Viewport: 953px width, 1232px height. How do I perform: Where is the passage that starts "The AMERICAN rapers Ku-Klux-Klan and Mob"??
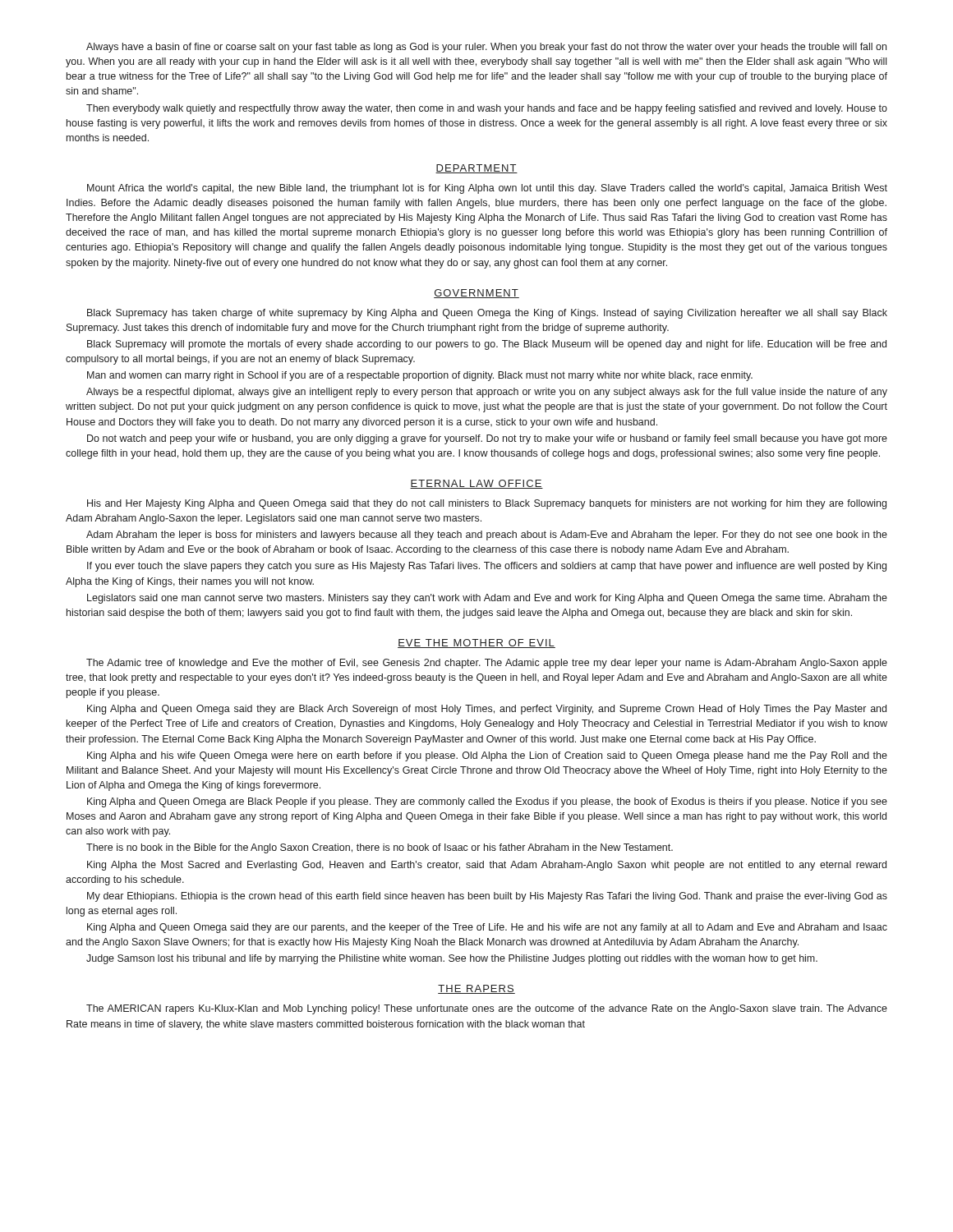point(476,1016)
